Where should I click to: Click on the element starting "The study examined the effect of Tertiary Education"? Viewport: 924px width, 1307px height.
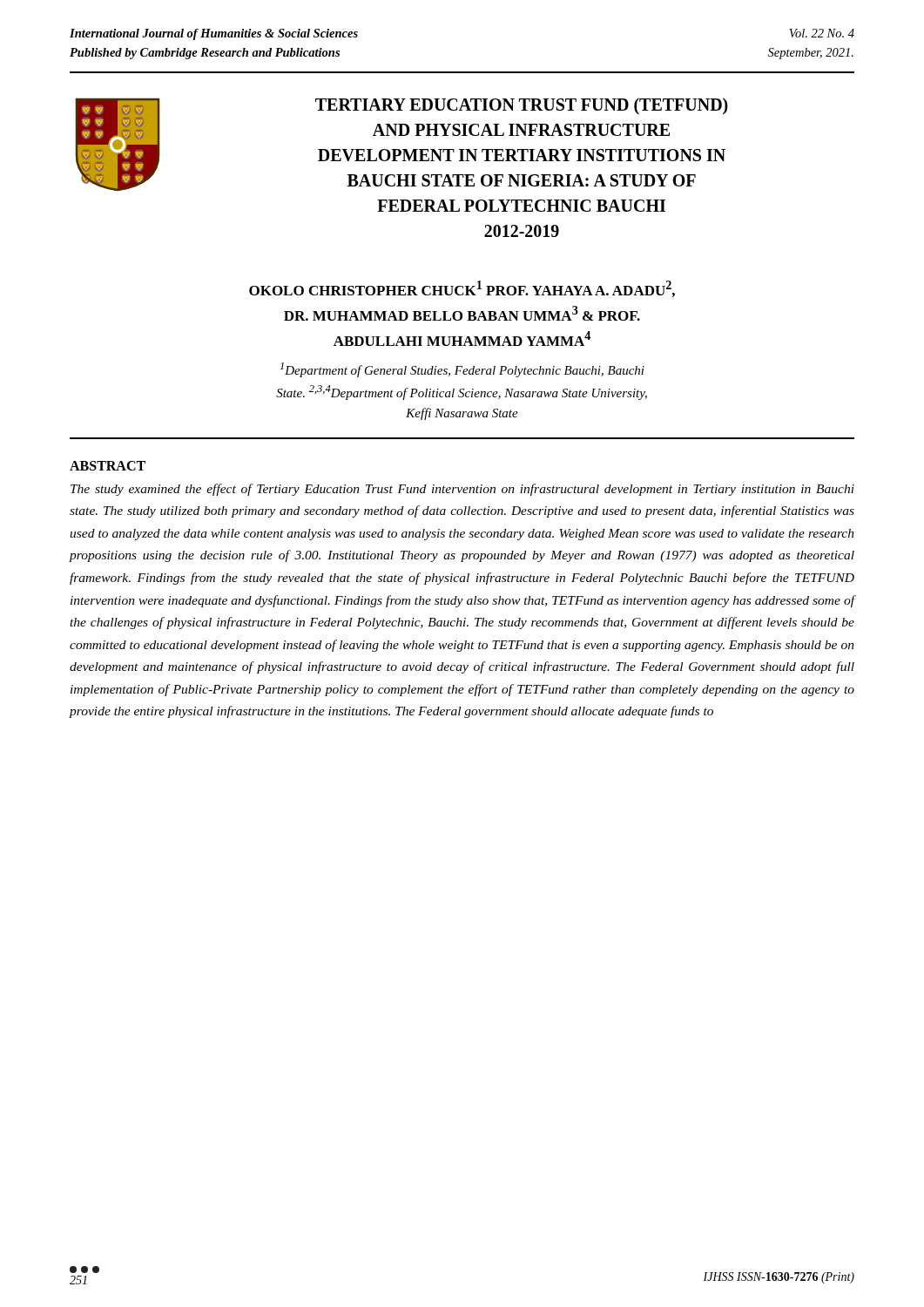coord(462,600)
